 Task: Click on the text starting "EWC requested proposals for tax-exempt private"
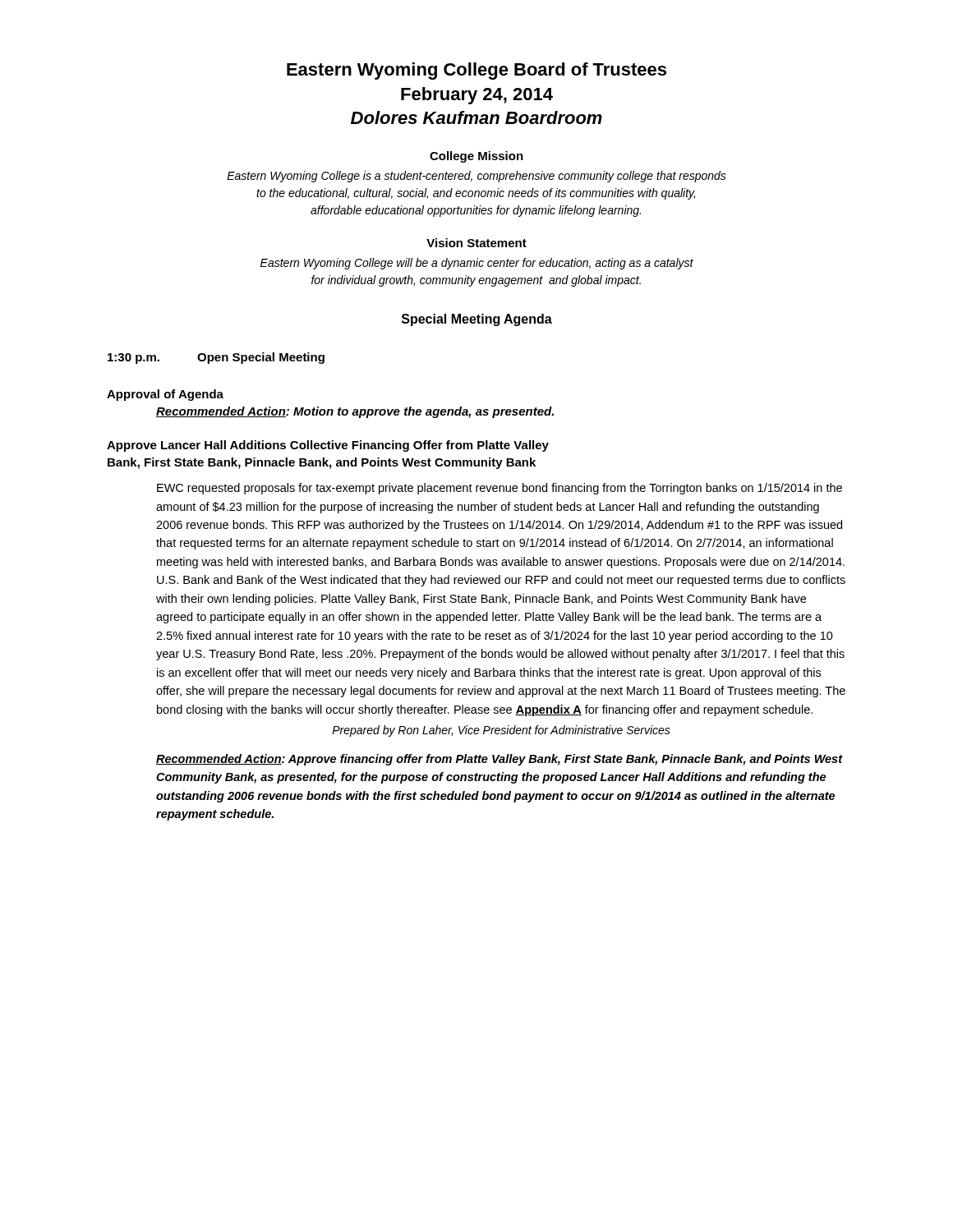(501, 611)
